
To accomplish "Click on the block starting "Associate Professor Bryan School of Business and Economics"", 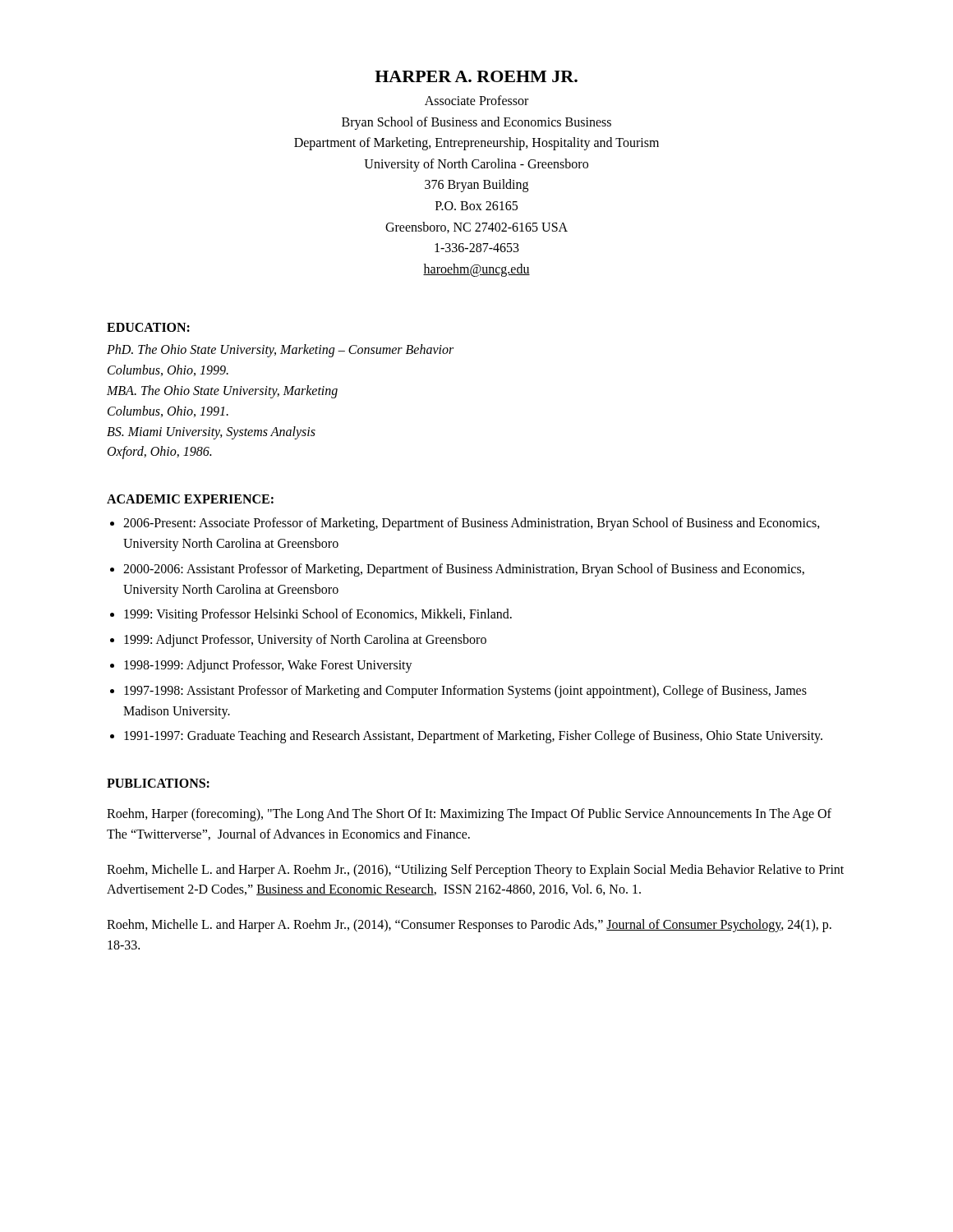I will point(476,185).
